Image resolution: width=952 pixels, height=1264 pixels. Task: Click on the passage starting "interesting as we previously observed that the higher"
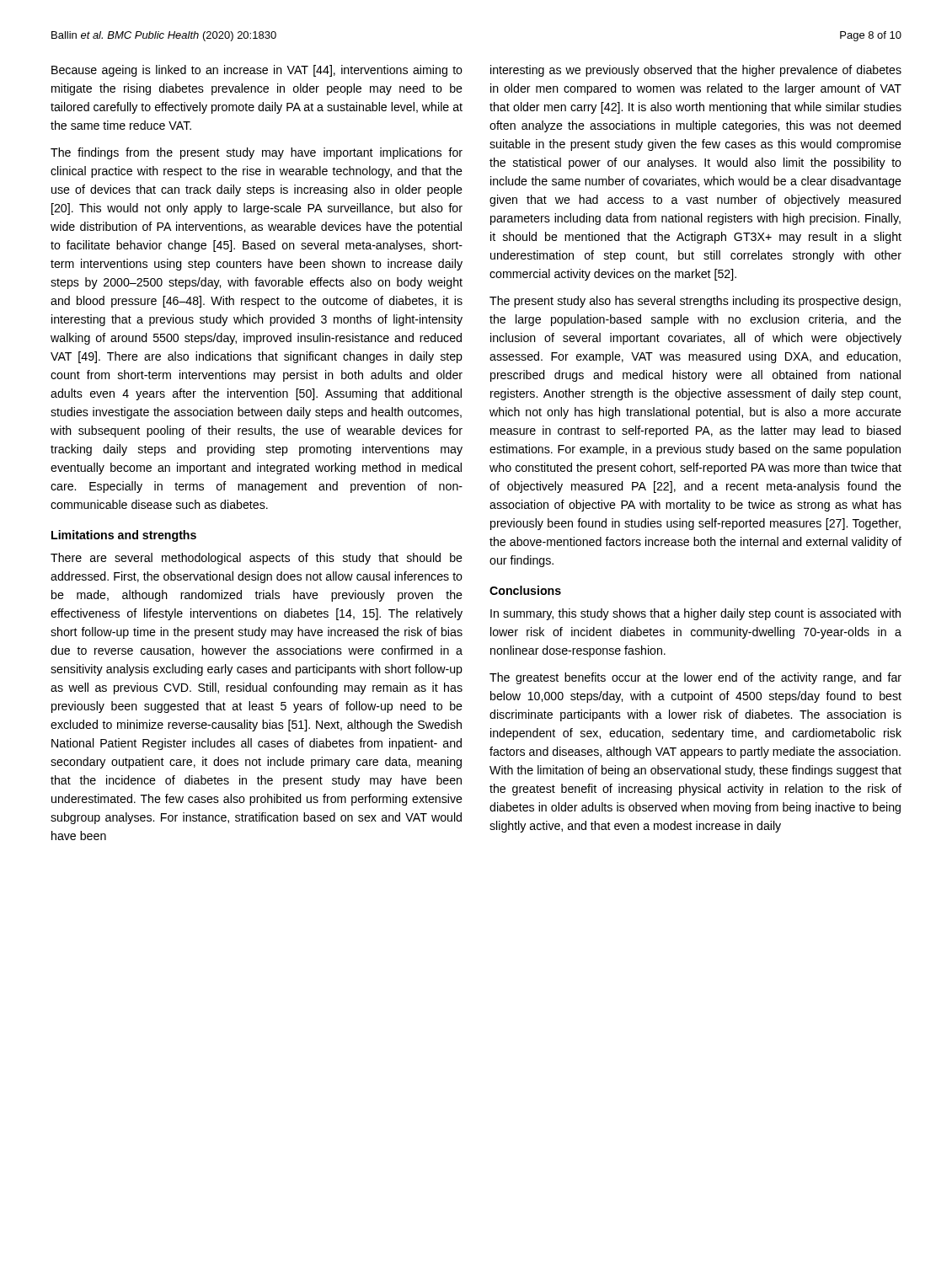pos(695,315)
